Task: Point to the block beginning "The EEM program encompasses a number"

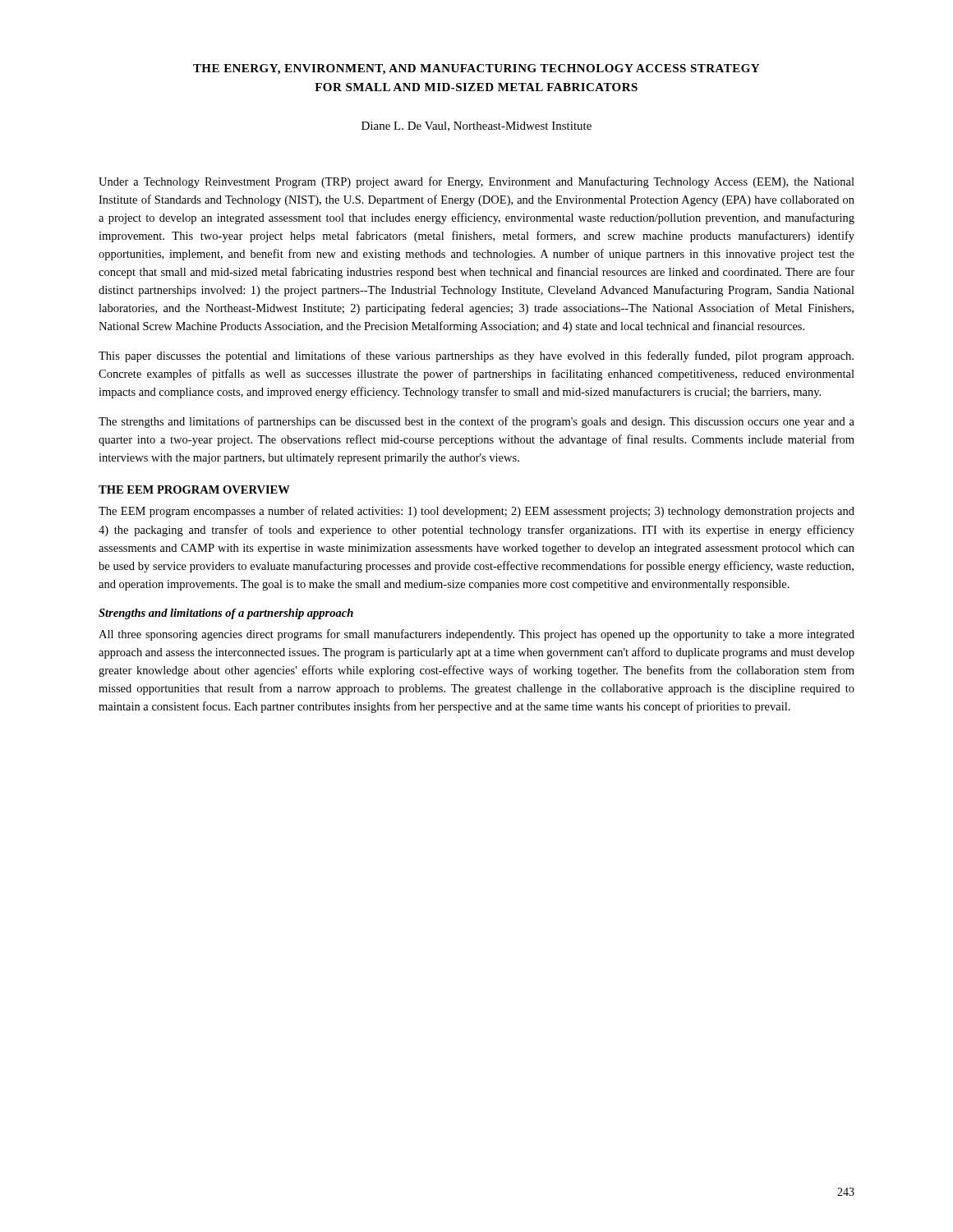Action: click(x=476, y=547)
